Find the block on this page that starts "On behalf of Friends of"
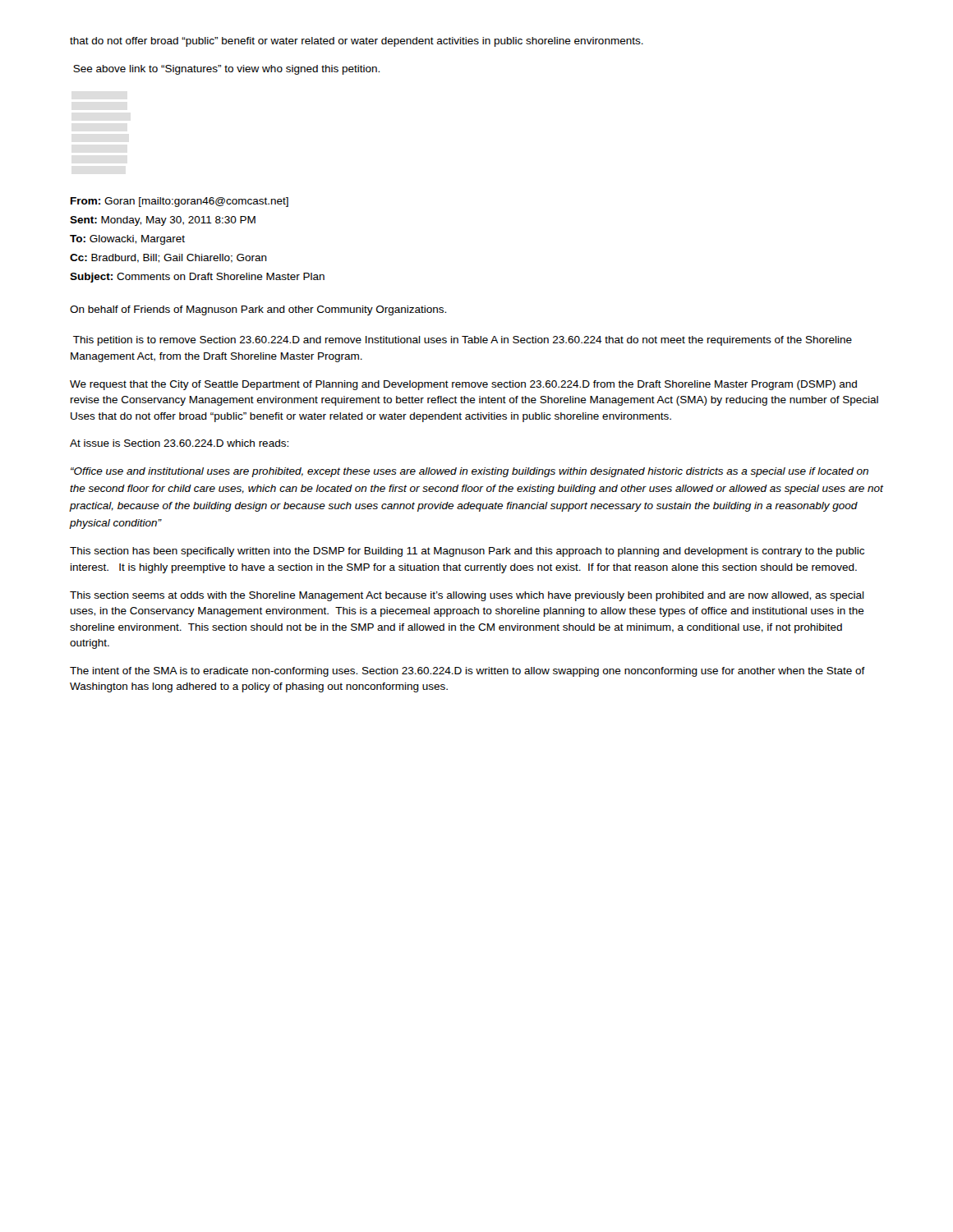 click(x=259, y=309)
